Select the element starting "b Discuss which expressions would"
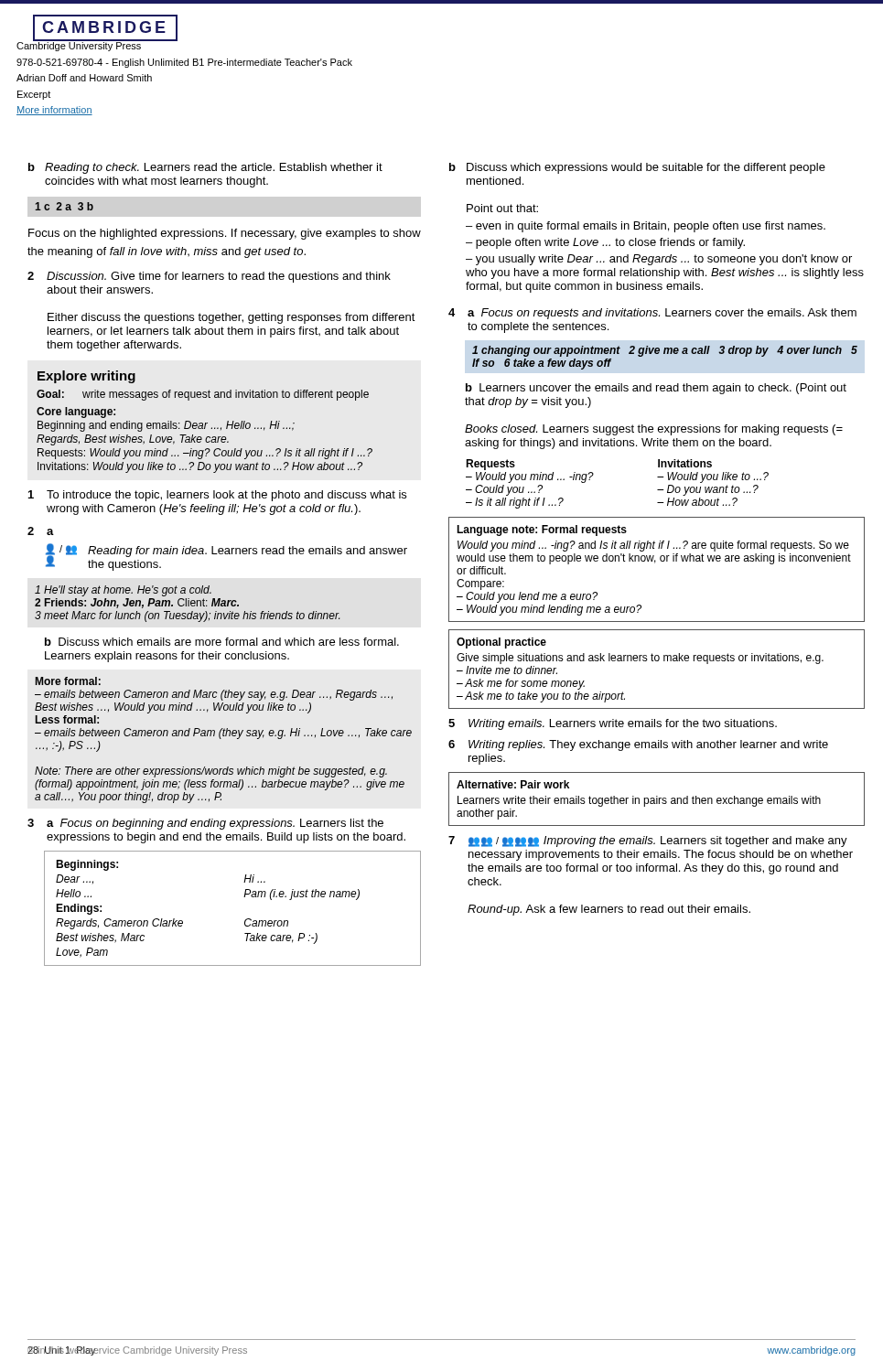Viewport: 883px width, 1372px height. [657, 228]
